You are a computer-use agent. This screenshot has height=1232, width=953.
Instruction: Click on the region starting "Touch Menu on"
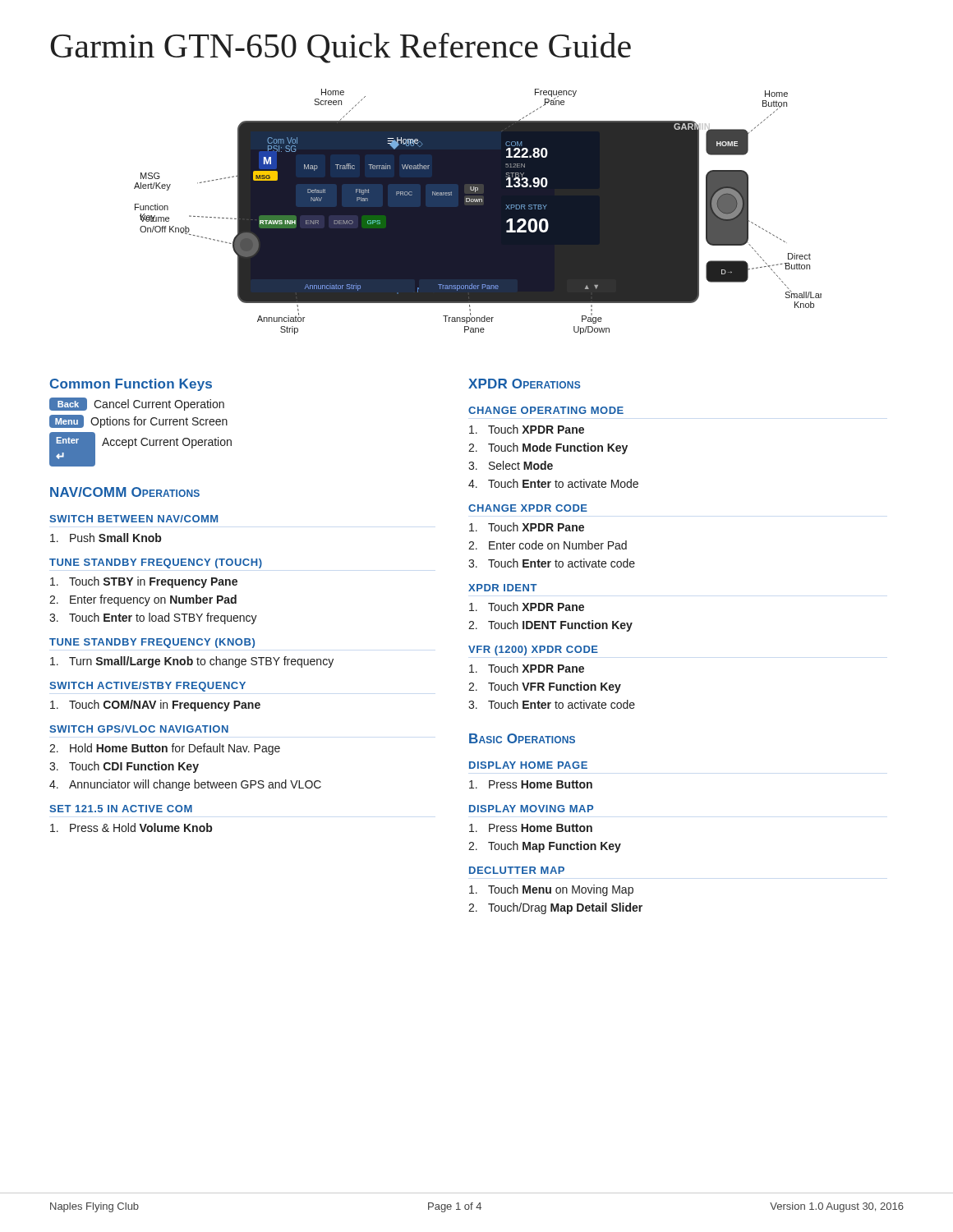pos(551,890)
